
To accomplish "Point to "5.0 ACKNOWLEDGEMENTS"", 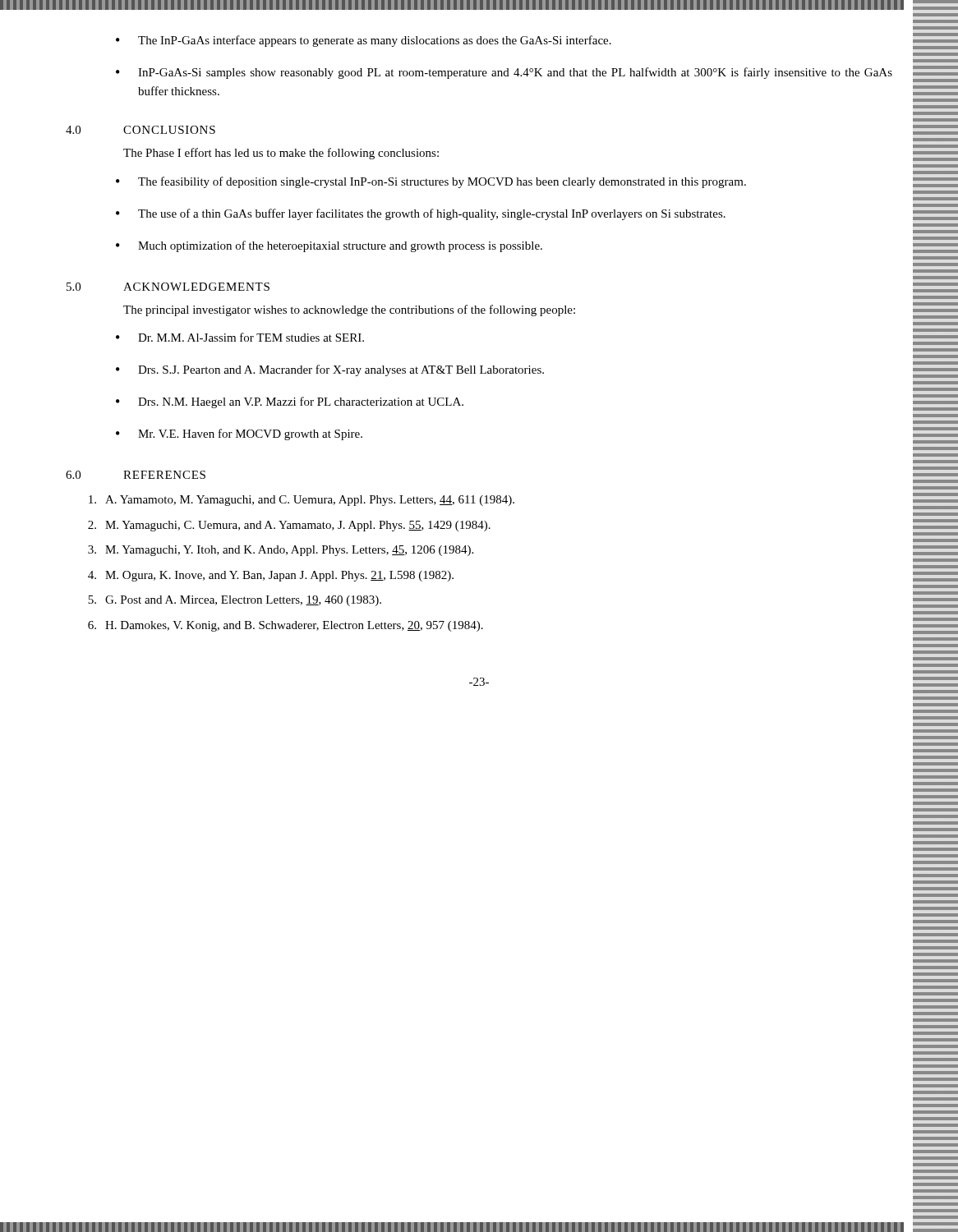I will [x=168, y=287].
